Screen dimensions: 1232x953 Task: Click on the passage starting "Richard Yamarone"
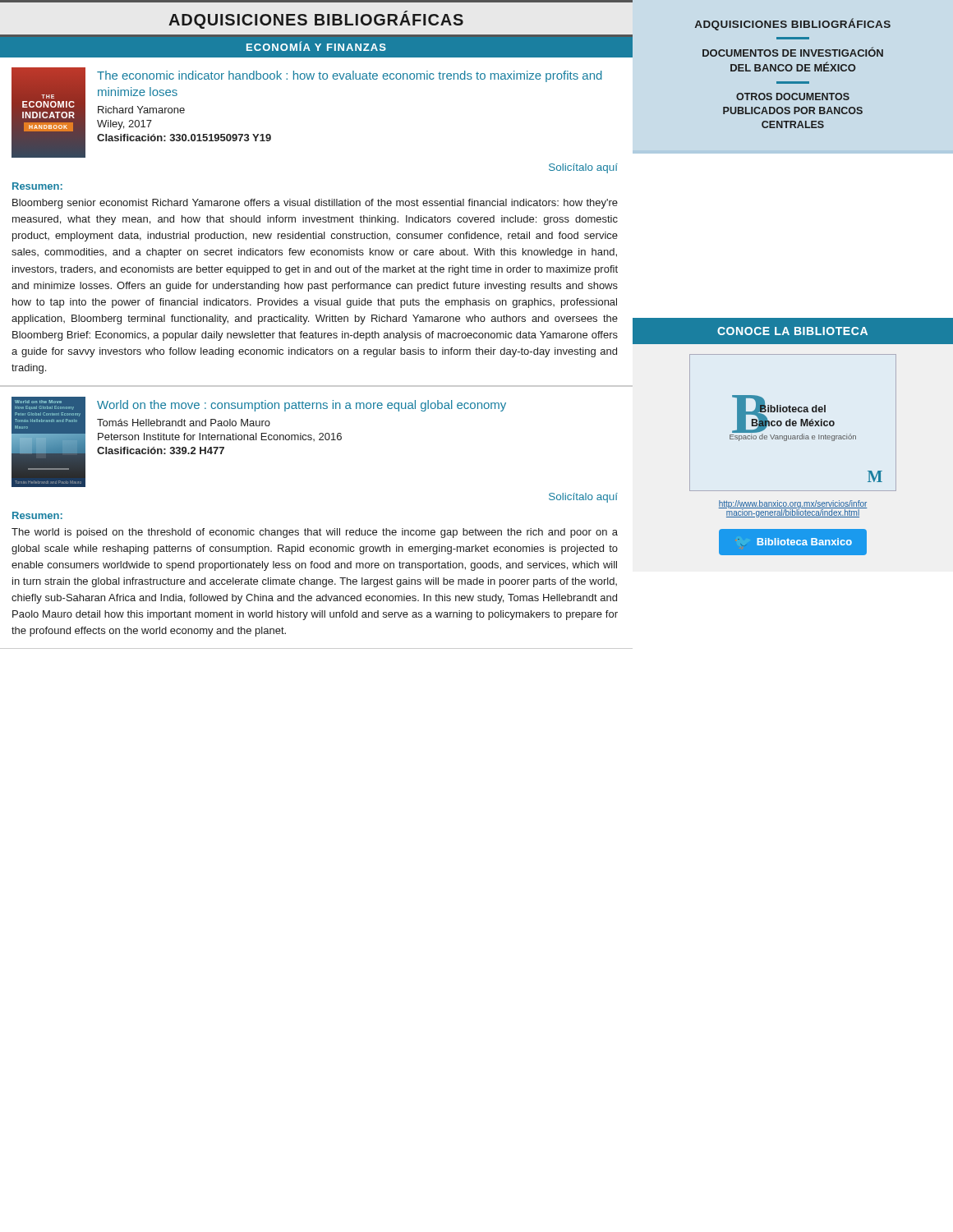(141, 110)
